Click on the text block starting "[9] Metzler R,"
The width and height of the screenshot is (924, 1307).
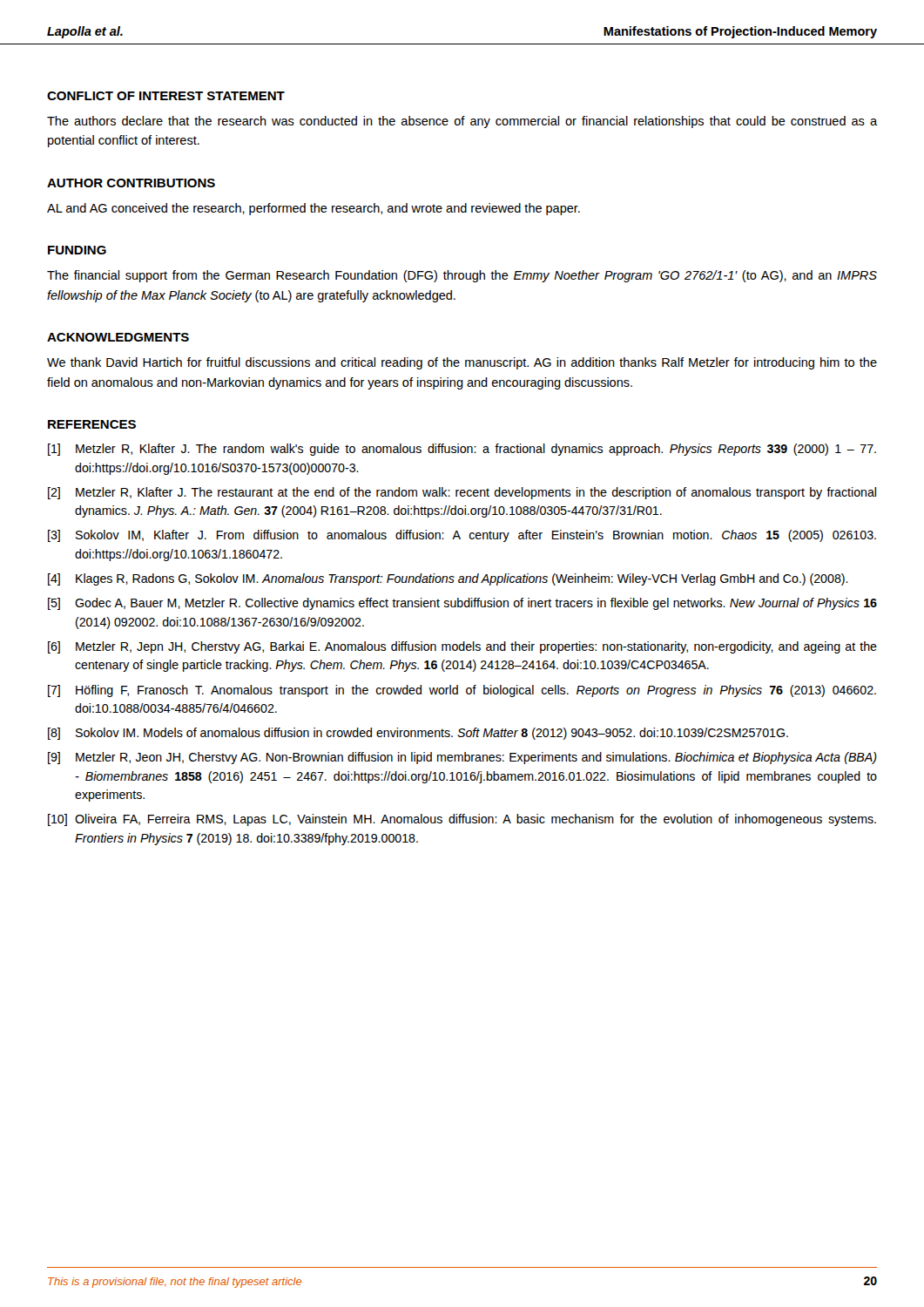[x=462, y=777]
